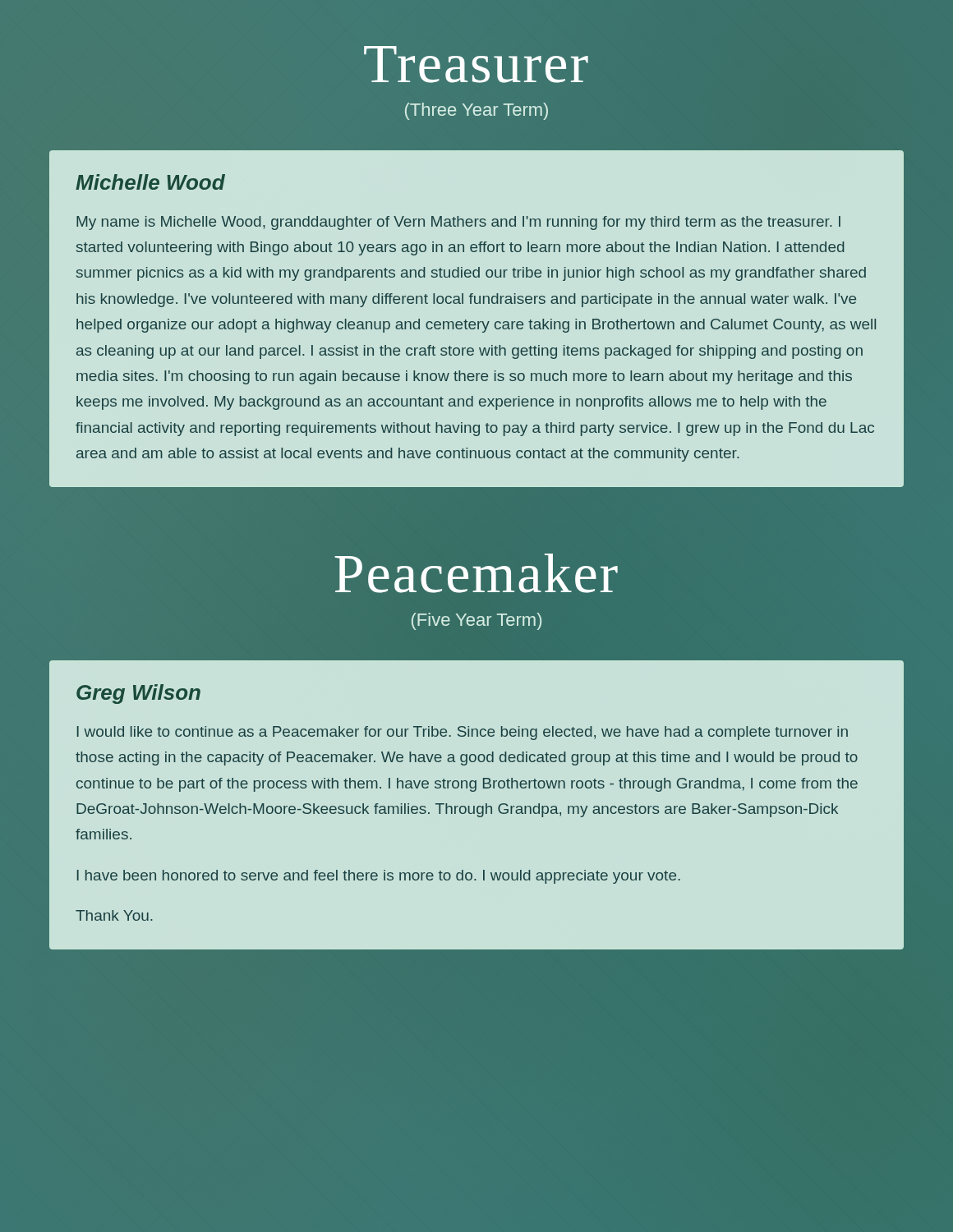Find "(Five Year Term)" on this page
The image size is (953, 1232).
pos(476,620)
